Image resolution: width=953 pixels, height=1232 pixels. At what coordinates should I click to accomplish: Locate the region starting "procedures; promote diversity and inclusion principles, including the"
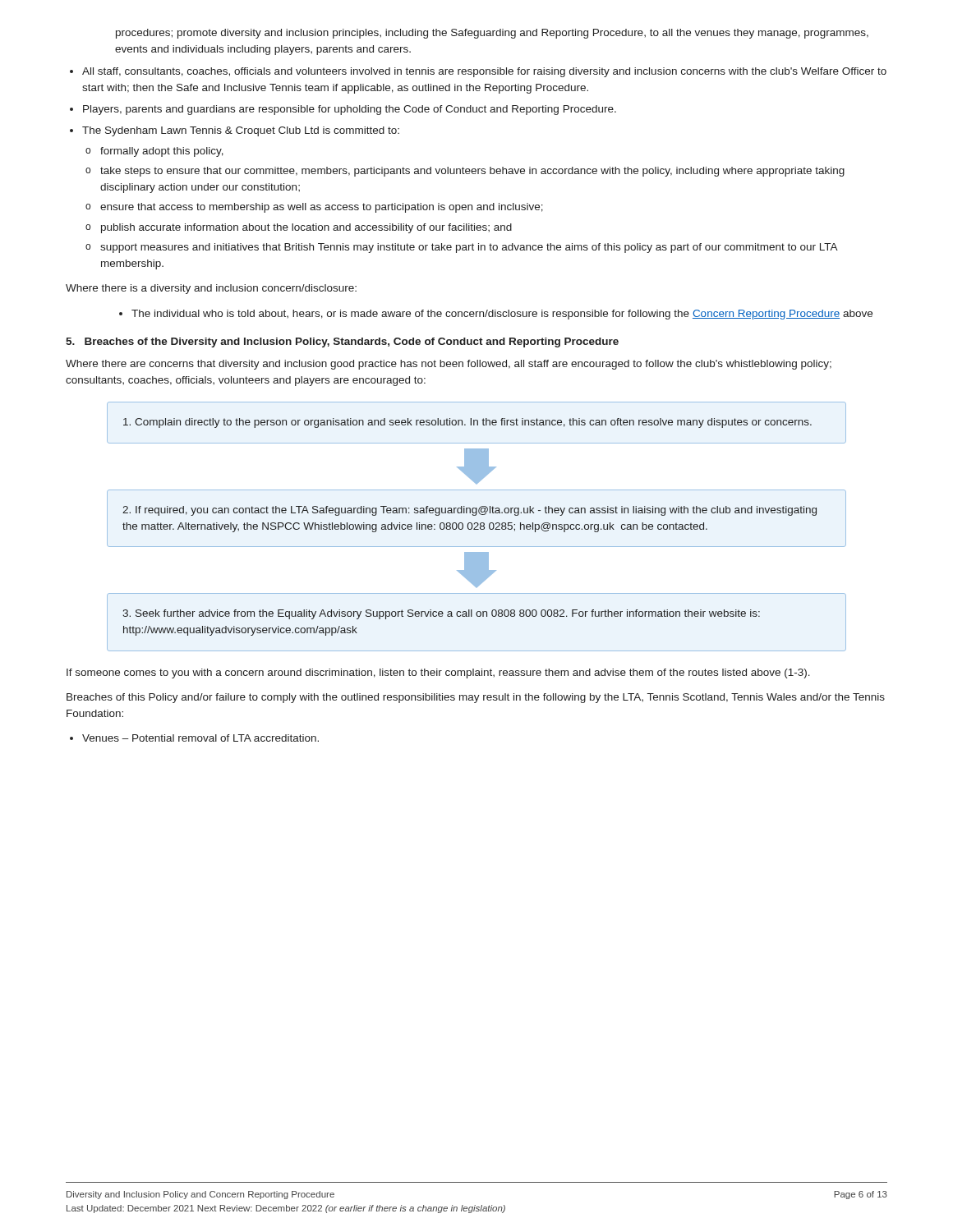[x=492, y=41]
